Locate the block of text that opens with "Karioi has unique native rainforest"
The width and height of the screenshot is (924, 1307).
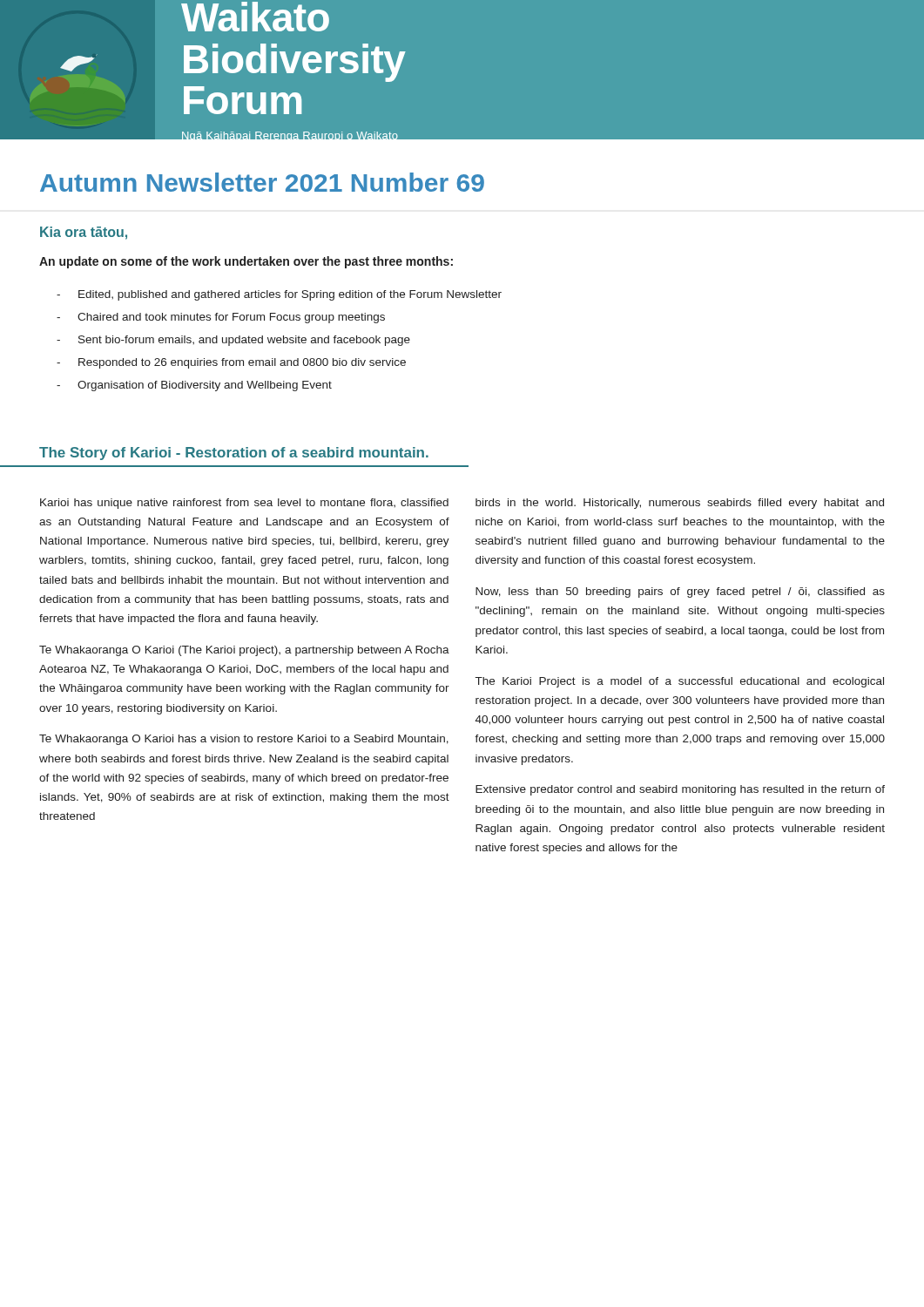tap(244, 503)
